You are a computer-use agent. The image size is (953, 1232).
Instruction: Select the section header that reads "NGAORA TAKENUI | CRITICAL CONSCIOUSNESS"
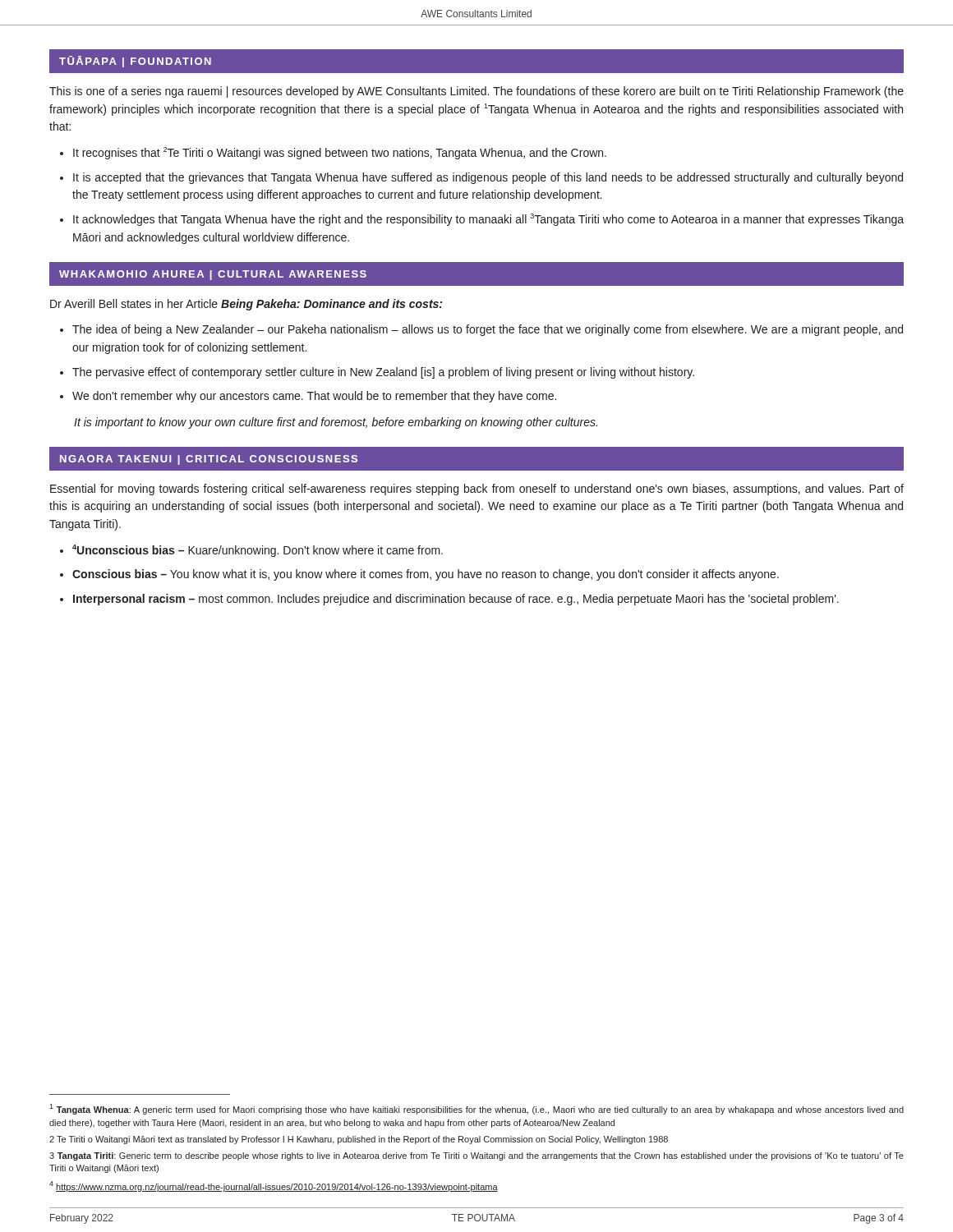click(209, 458)
